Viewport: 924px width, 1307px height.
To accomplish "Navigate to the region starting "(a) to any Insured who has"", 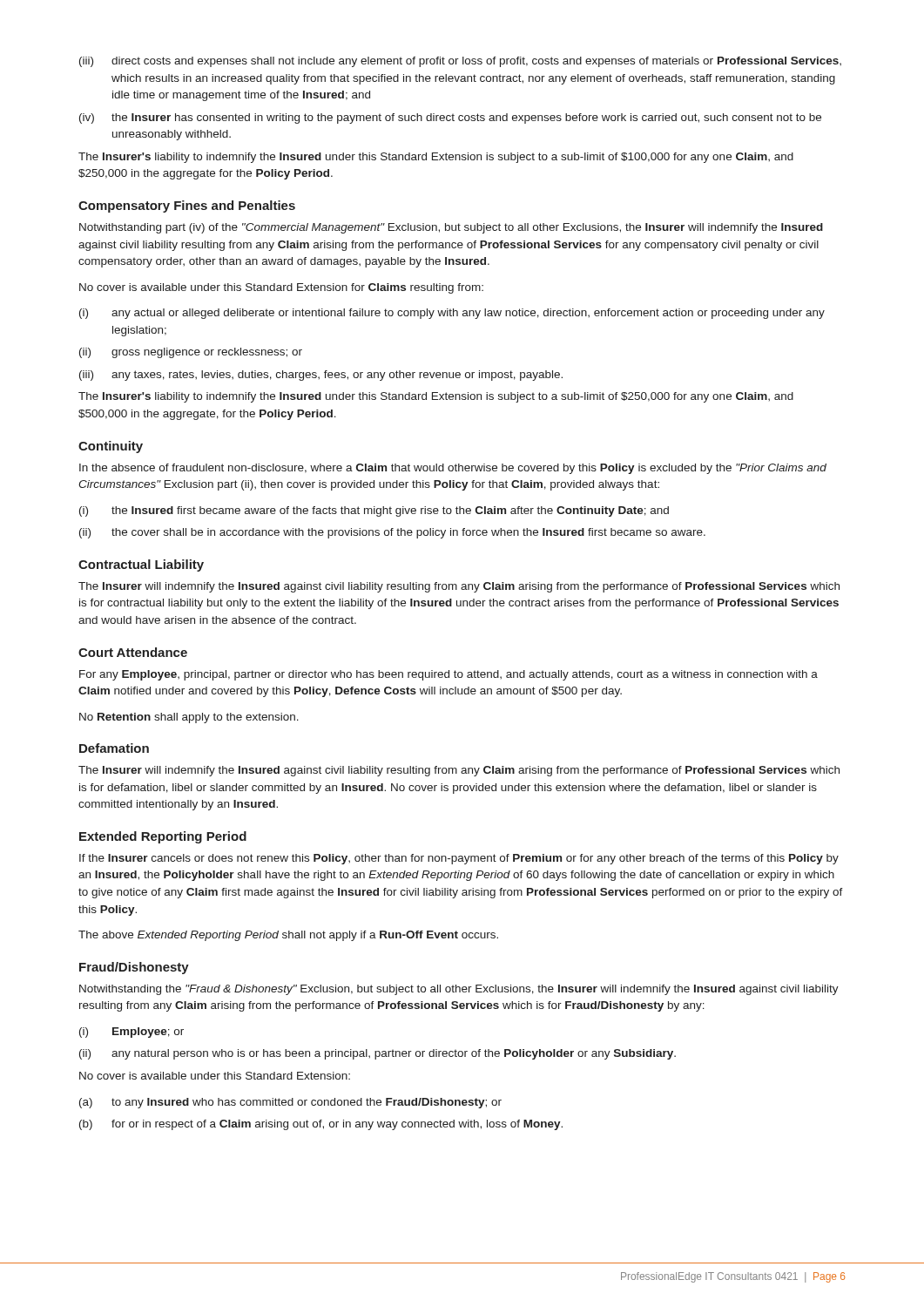I will point(462,1102).
